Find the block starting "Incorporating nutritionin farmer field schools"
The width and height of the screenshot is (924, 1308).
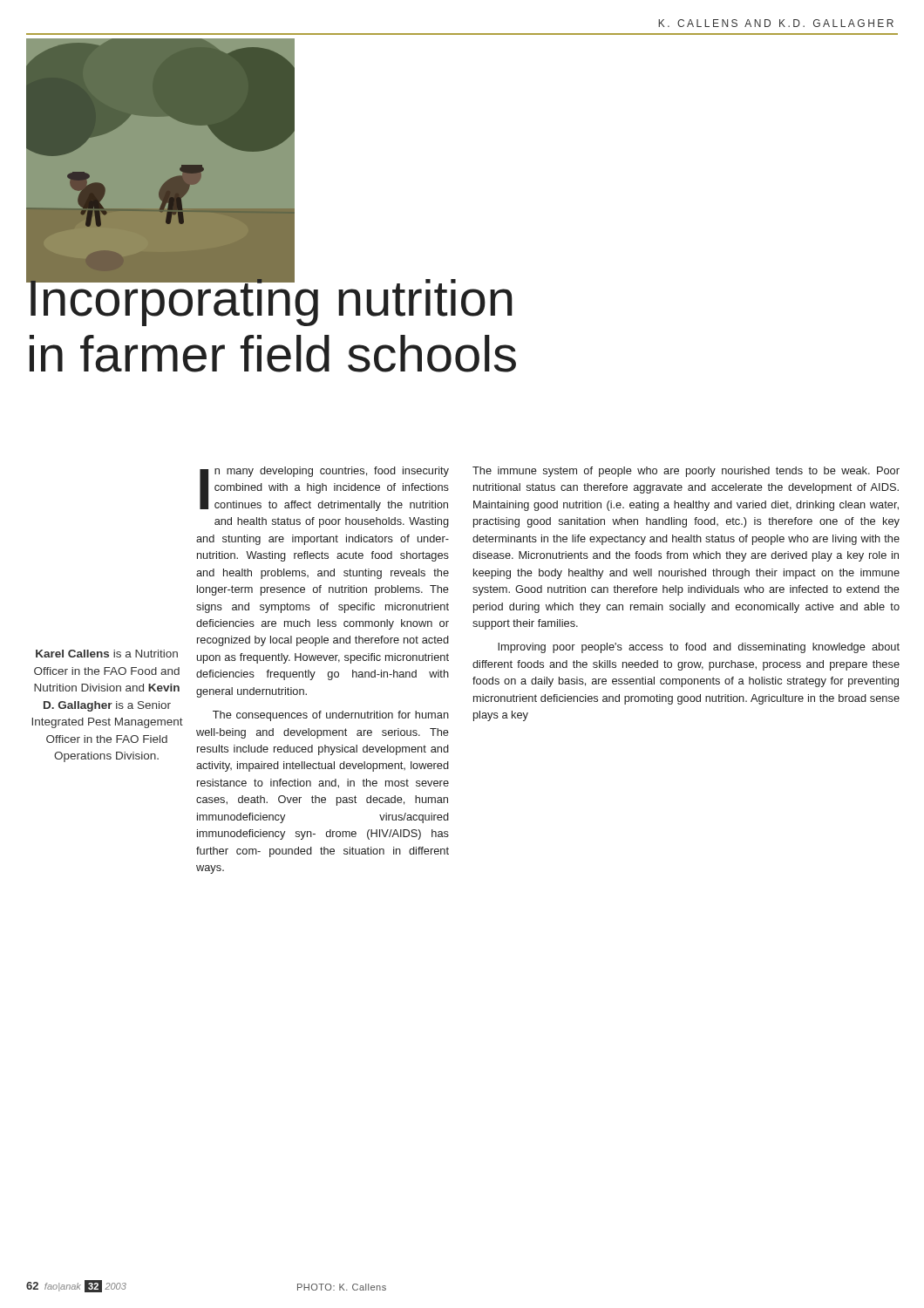[331, 326]
